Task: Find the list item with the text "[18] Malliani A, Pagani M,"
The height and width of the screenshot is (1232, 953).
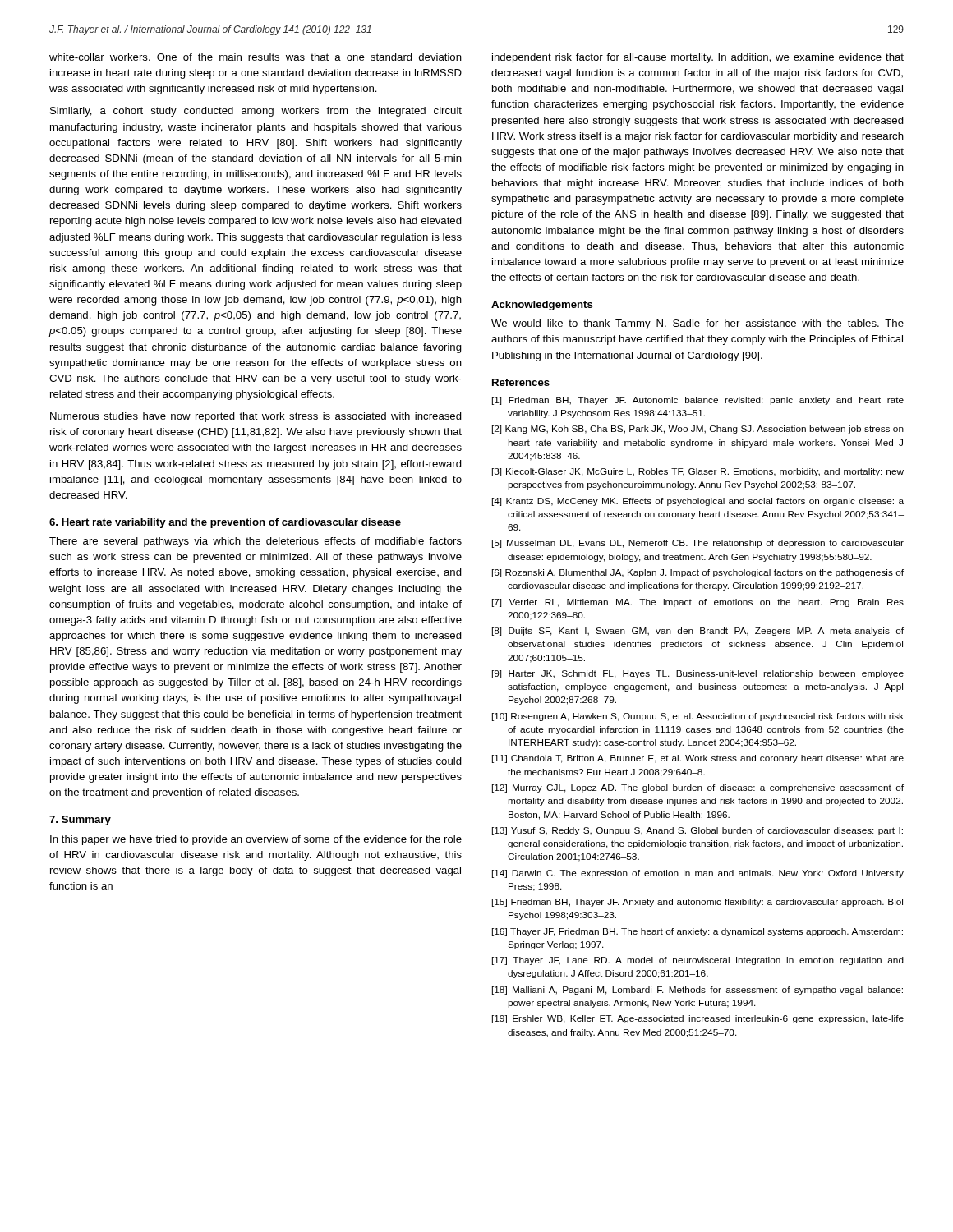Action: 698,996
